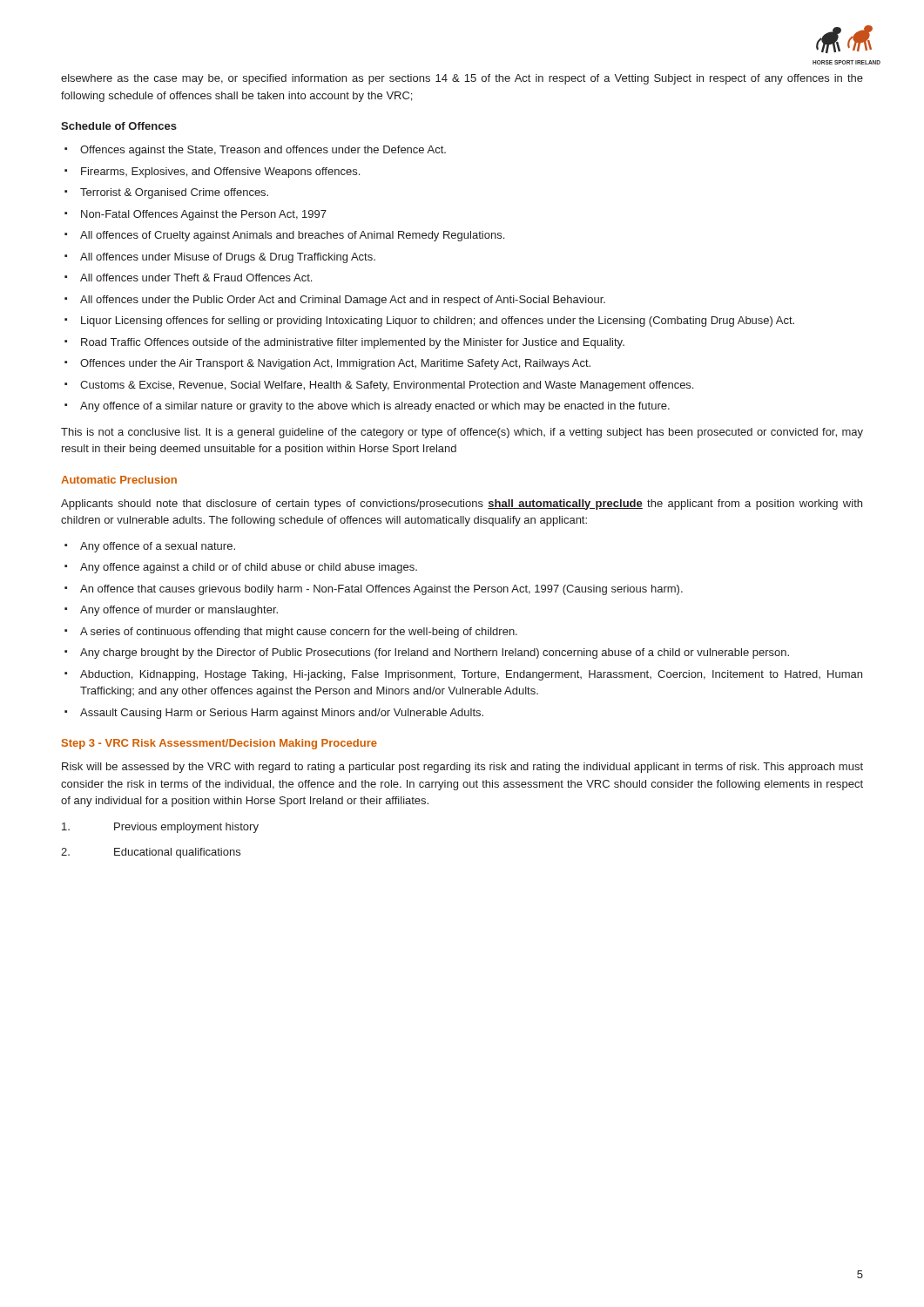Locate the block of text that opens with "All offences under the Public"
This screenshot has height=1307, width=924.
pos(343,299)
